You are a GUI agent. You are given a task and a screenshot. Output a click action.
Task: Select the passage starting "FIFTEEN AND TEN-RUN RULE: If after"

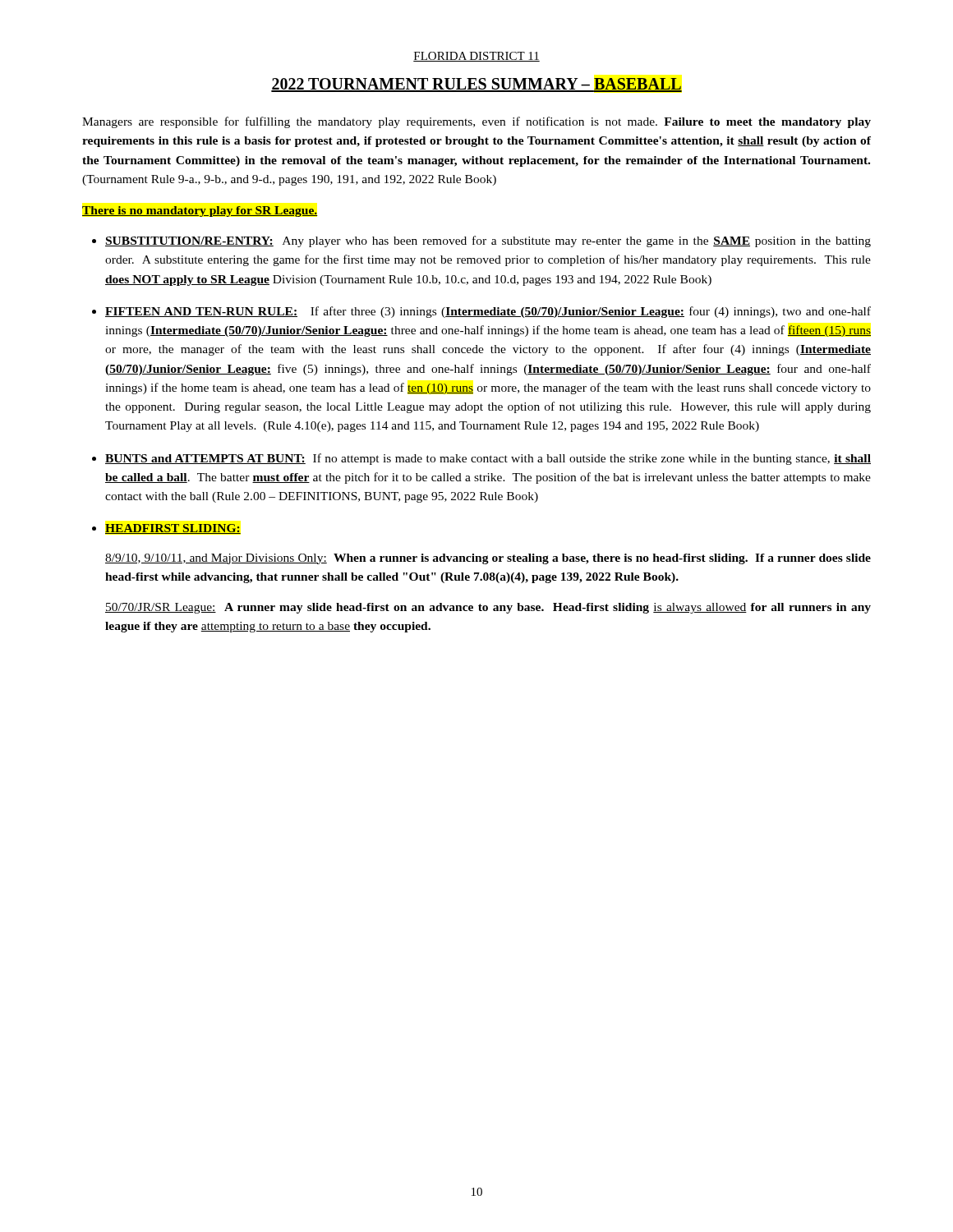click(488, 368)
